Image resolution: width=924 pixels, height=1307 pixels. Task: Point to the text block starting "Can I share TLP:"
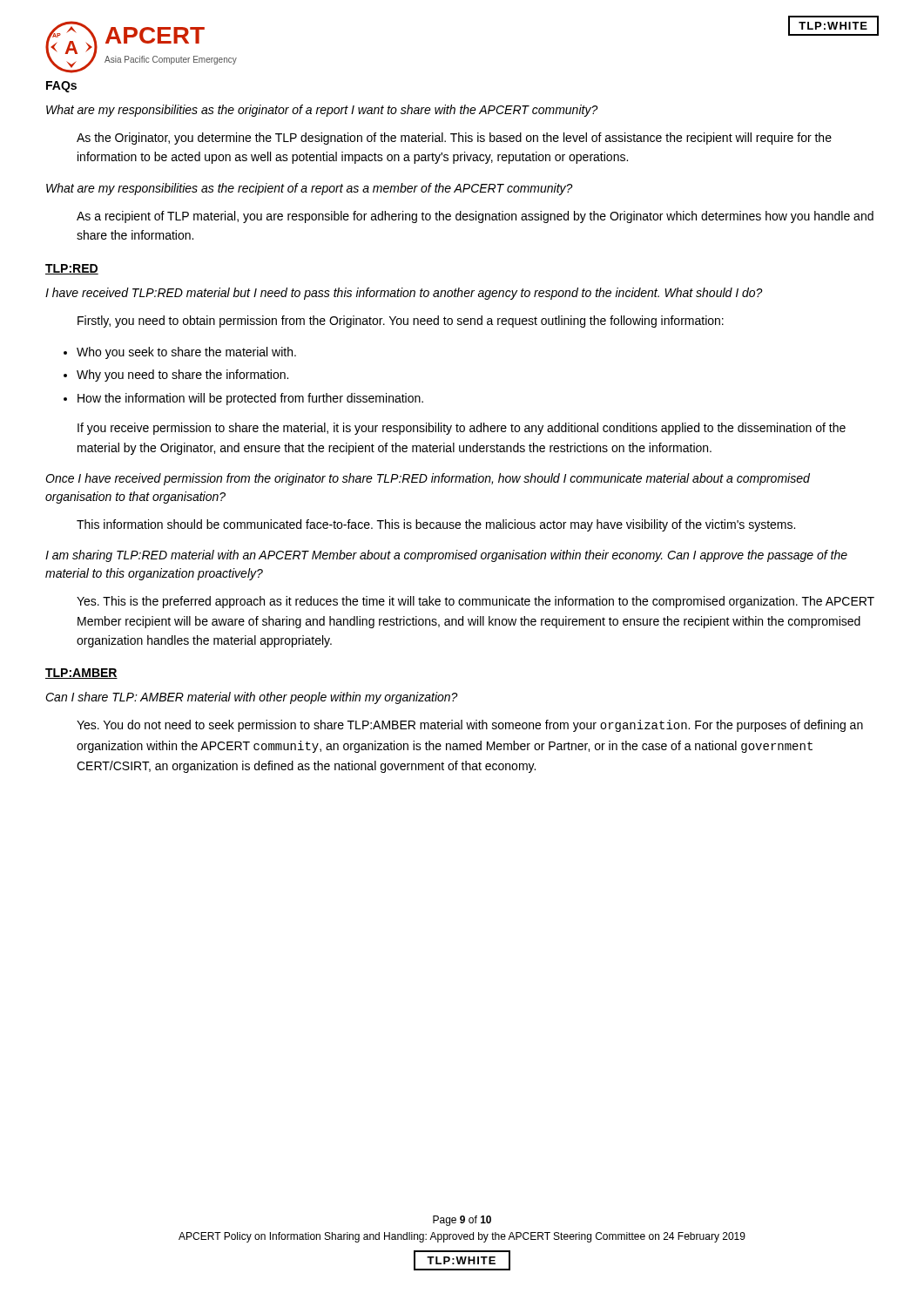click(251, 697)
